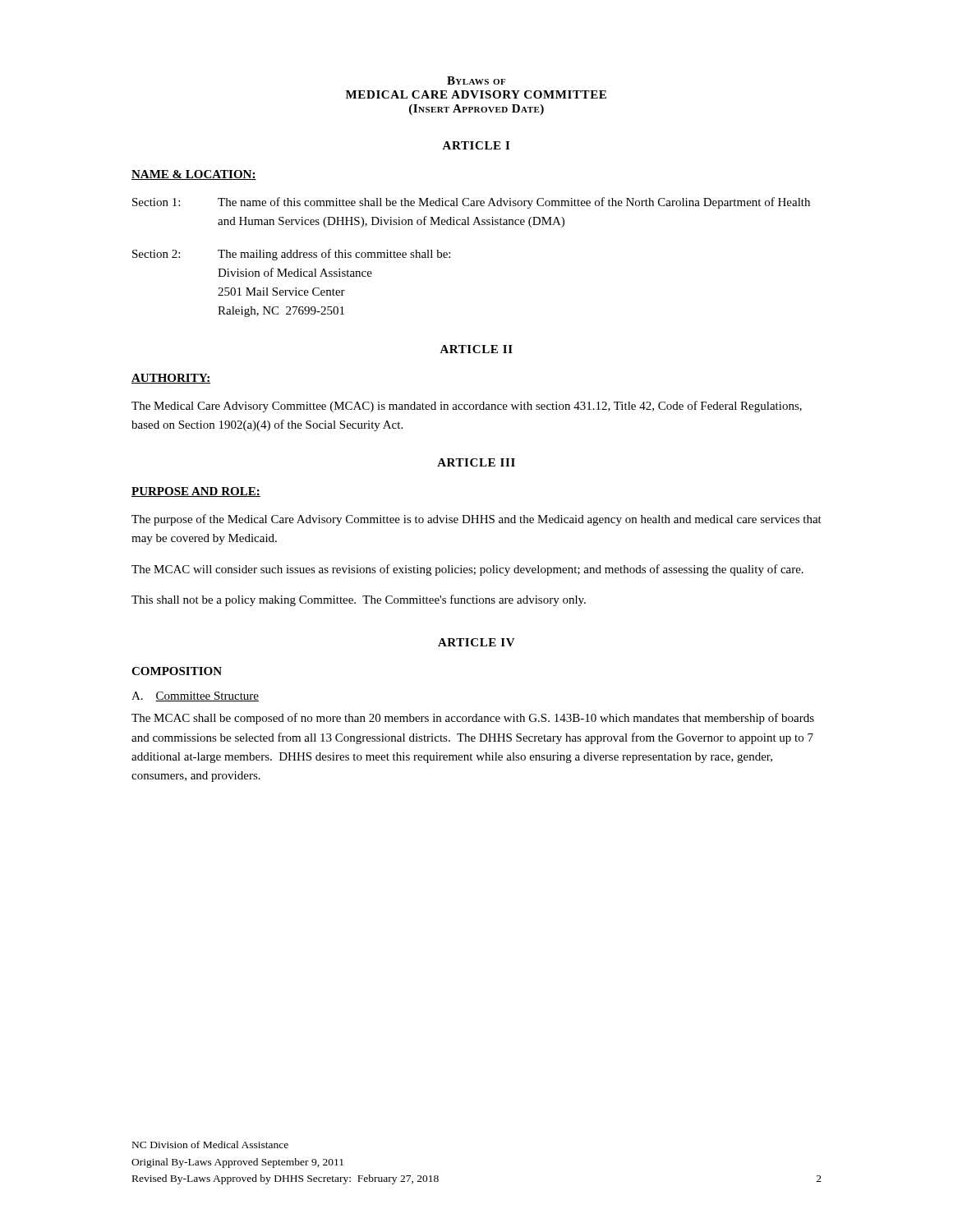Click where it says "ARTICLE IV"
The image size is (953, 1232).
point(476,642)
